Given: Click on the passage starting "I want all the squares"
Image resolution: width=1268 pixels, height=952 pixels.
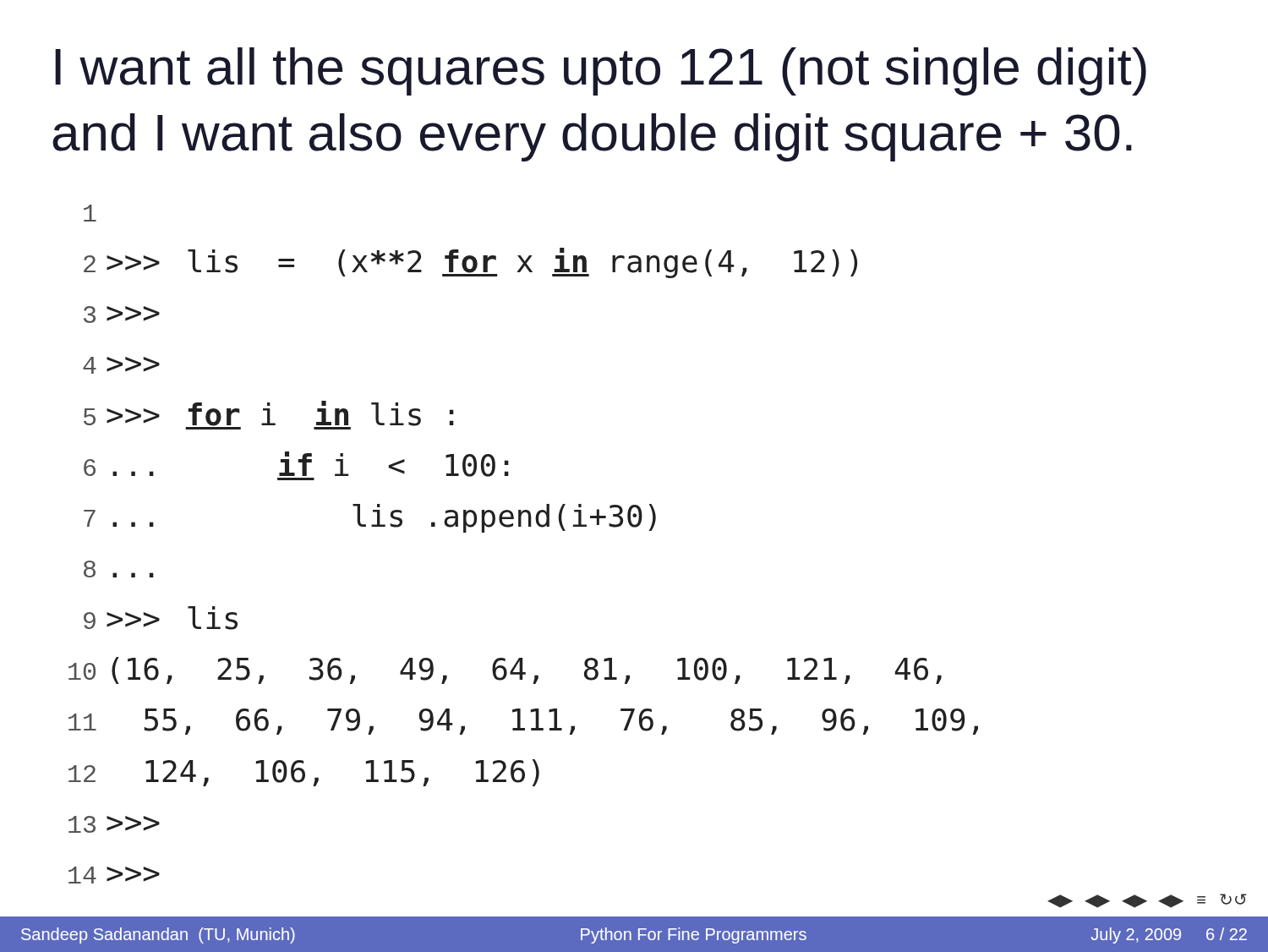Looking at the screenshot, I should point(600,99).
